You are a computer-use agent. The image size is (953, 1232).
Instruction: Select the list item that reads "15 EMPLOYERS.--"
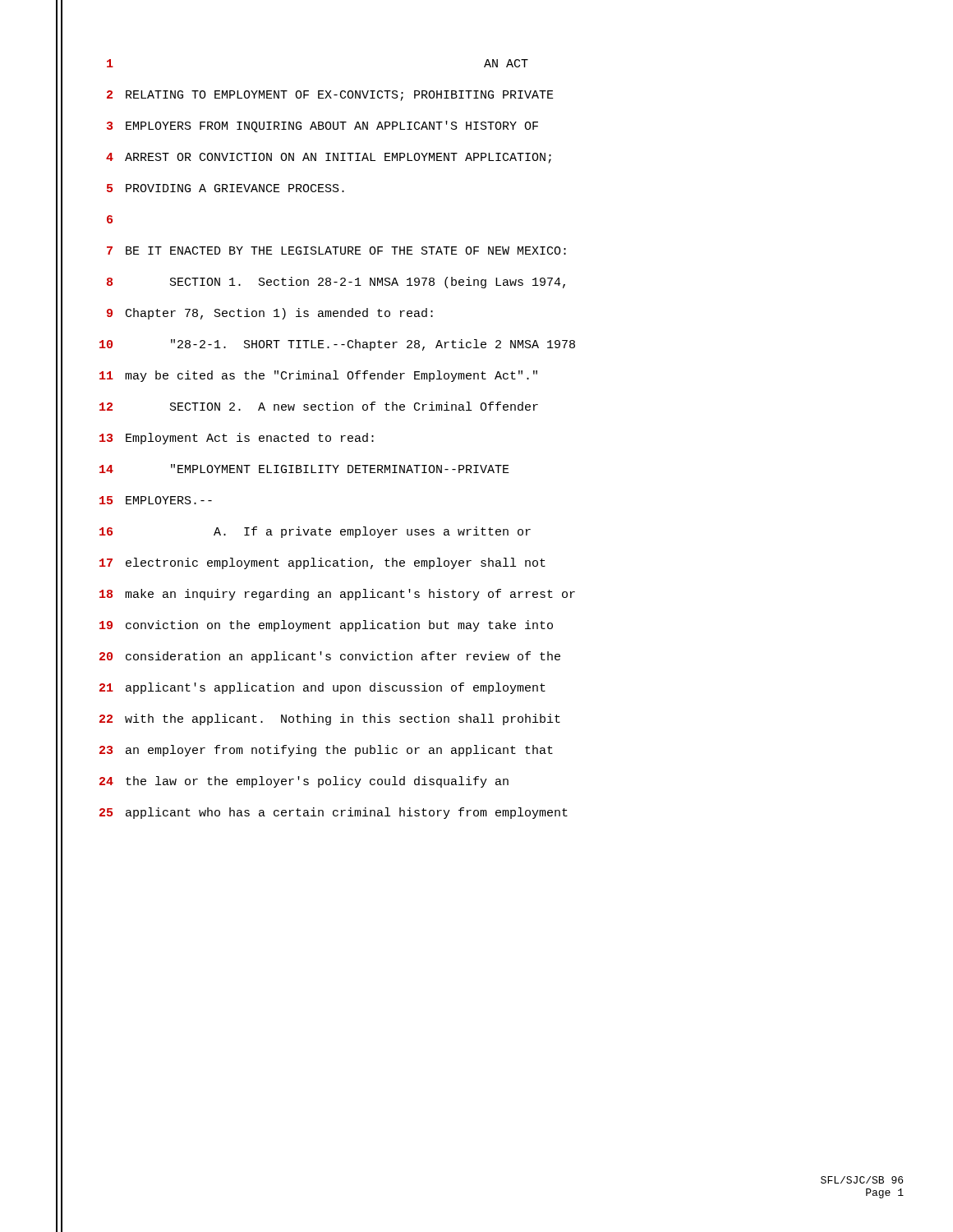tap(156, 500)
